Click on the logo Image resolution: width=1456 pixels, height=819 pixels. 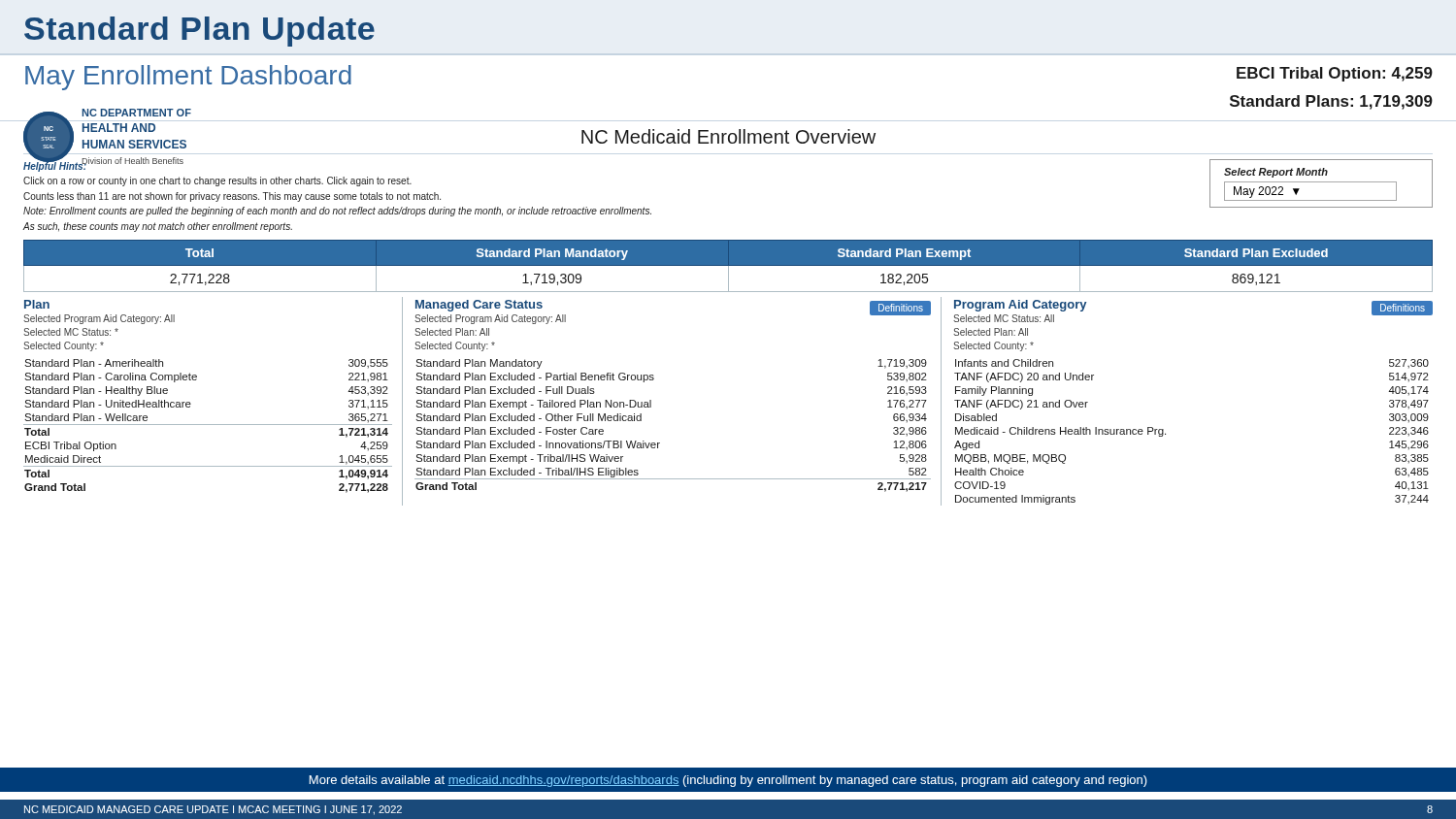[107, 137]
